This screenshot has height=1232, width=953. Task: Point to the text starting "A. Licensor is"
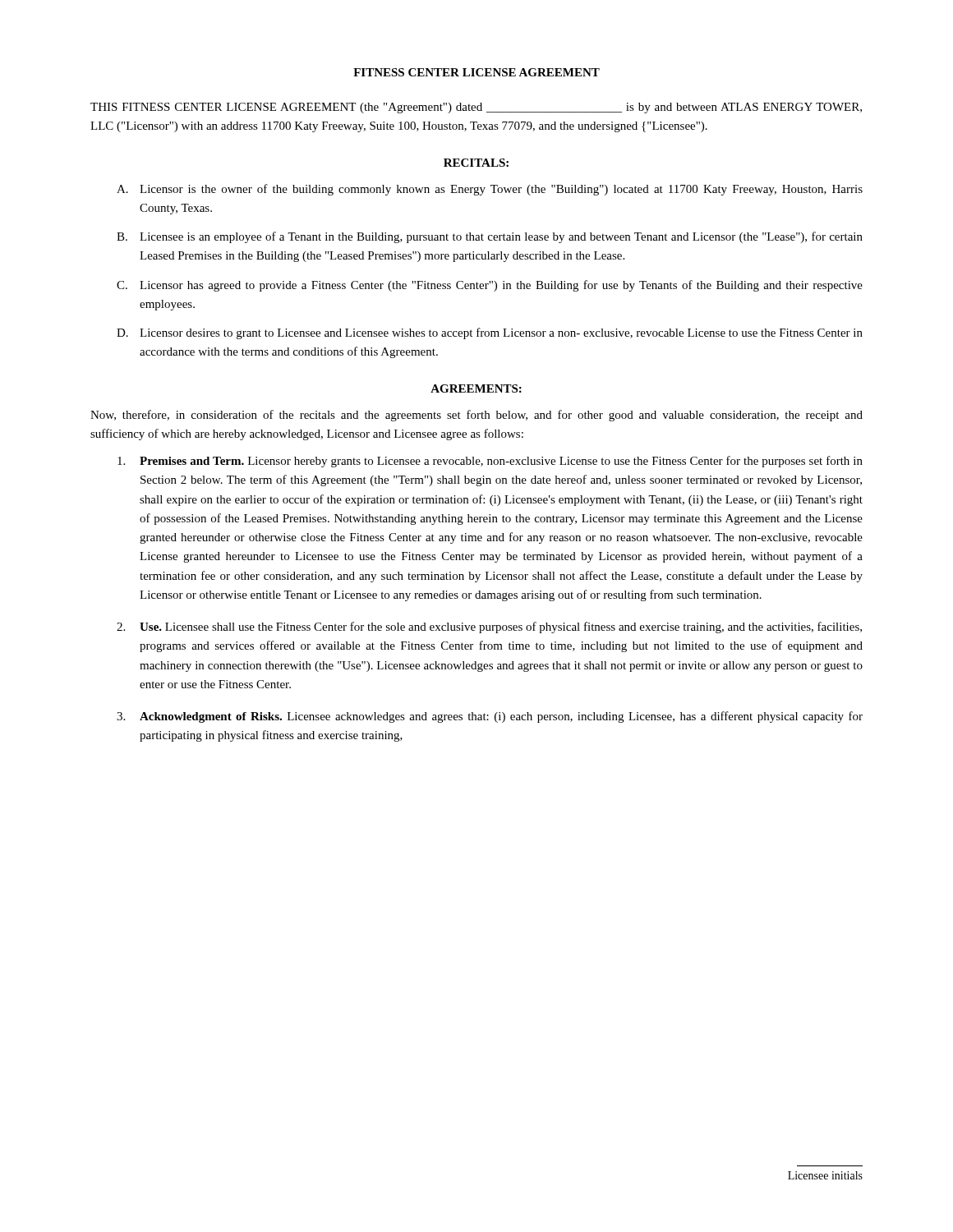click(490, 199)
